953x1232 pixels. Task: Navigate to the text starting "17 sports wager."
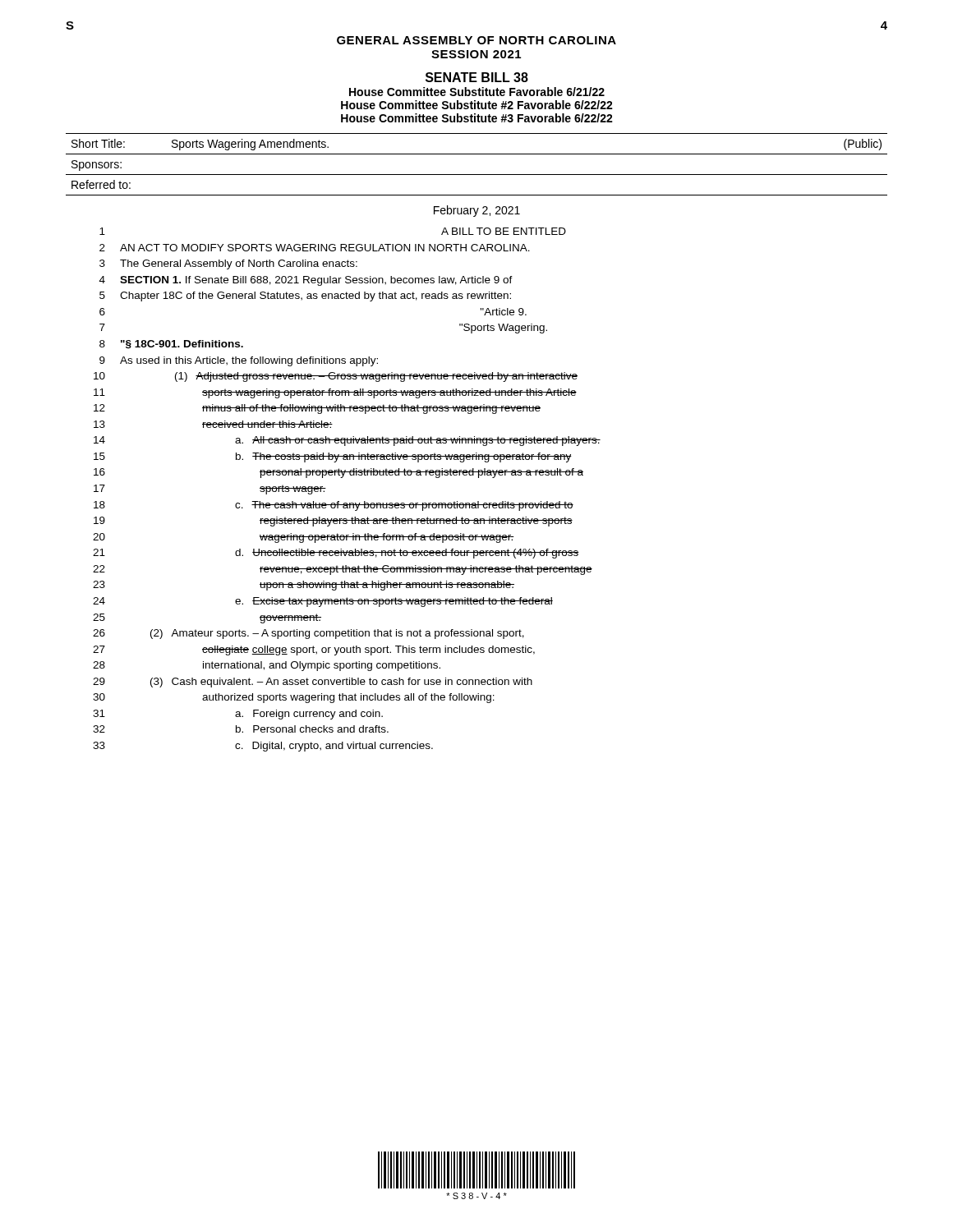[476, 488]
